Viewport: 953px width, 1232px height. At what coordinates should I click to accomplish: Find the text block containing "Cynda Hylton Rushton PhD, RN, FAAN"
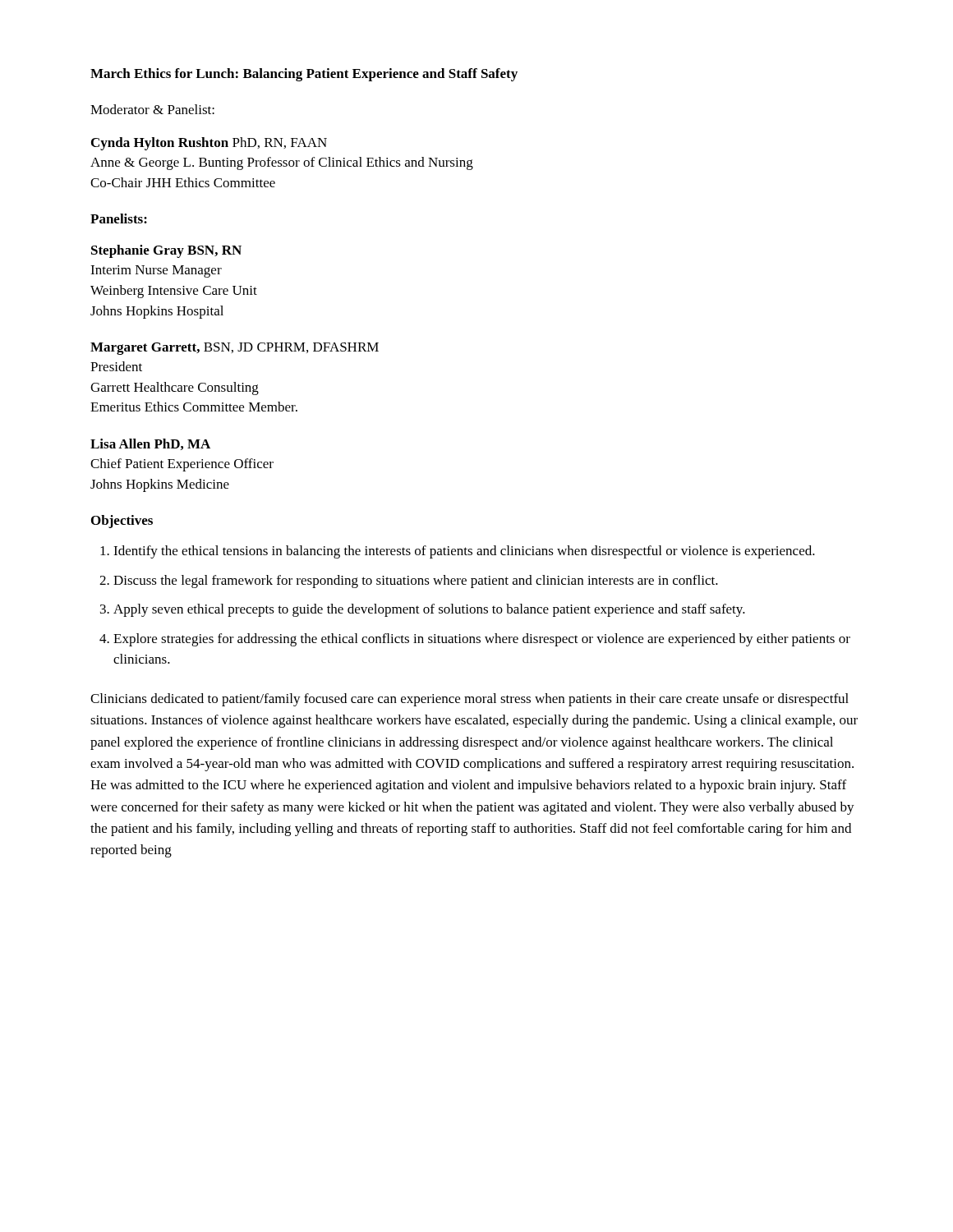click(476, 164)
